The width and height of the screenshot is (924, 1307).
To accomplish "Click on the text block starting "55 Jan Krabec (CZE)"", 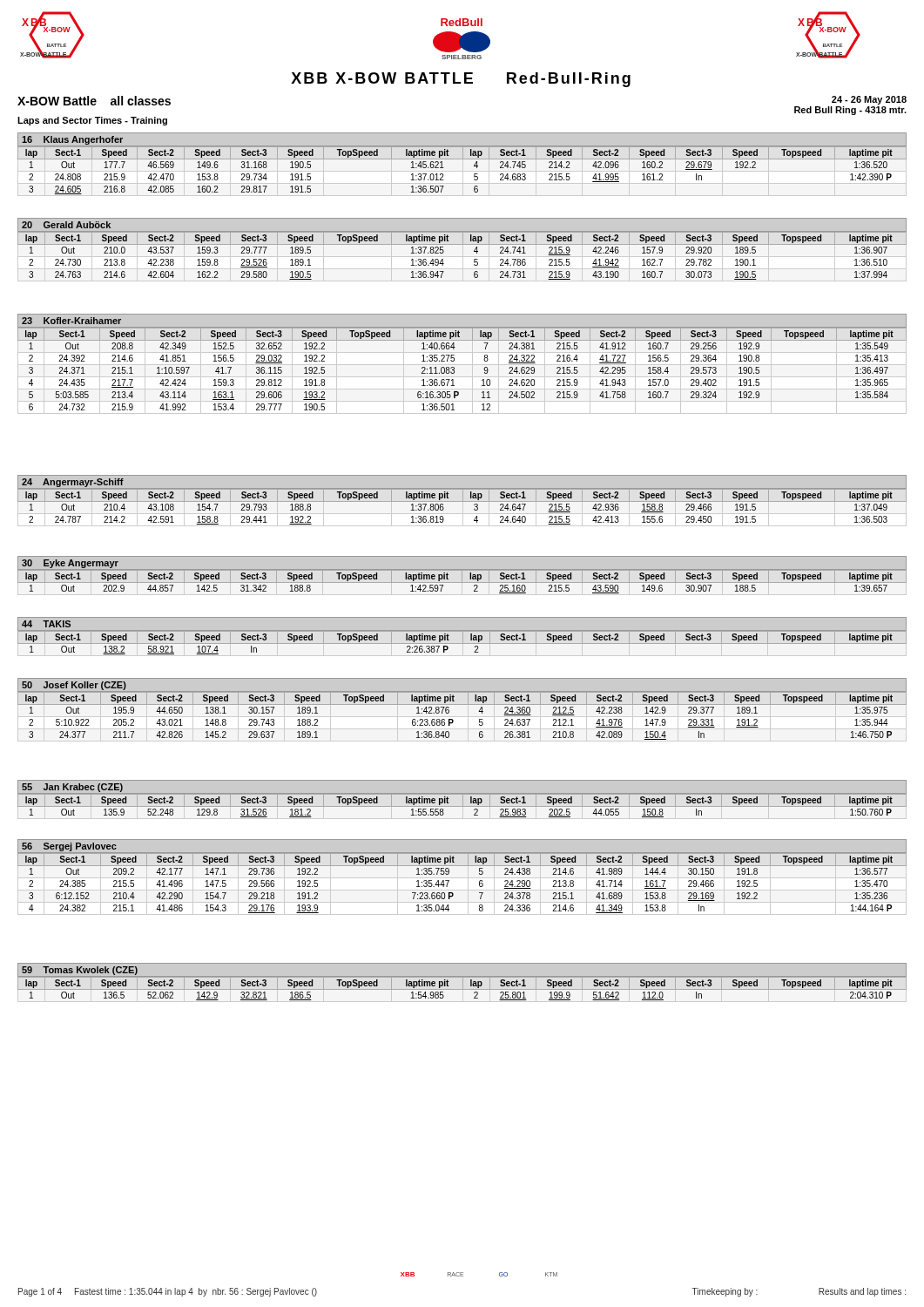I will point(72,787).
